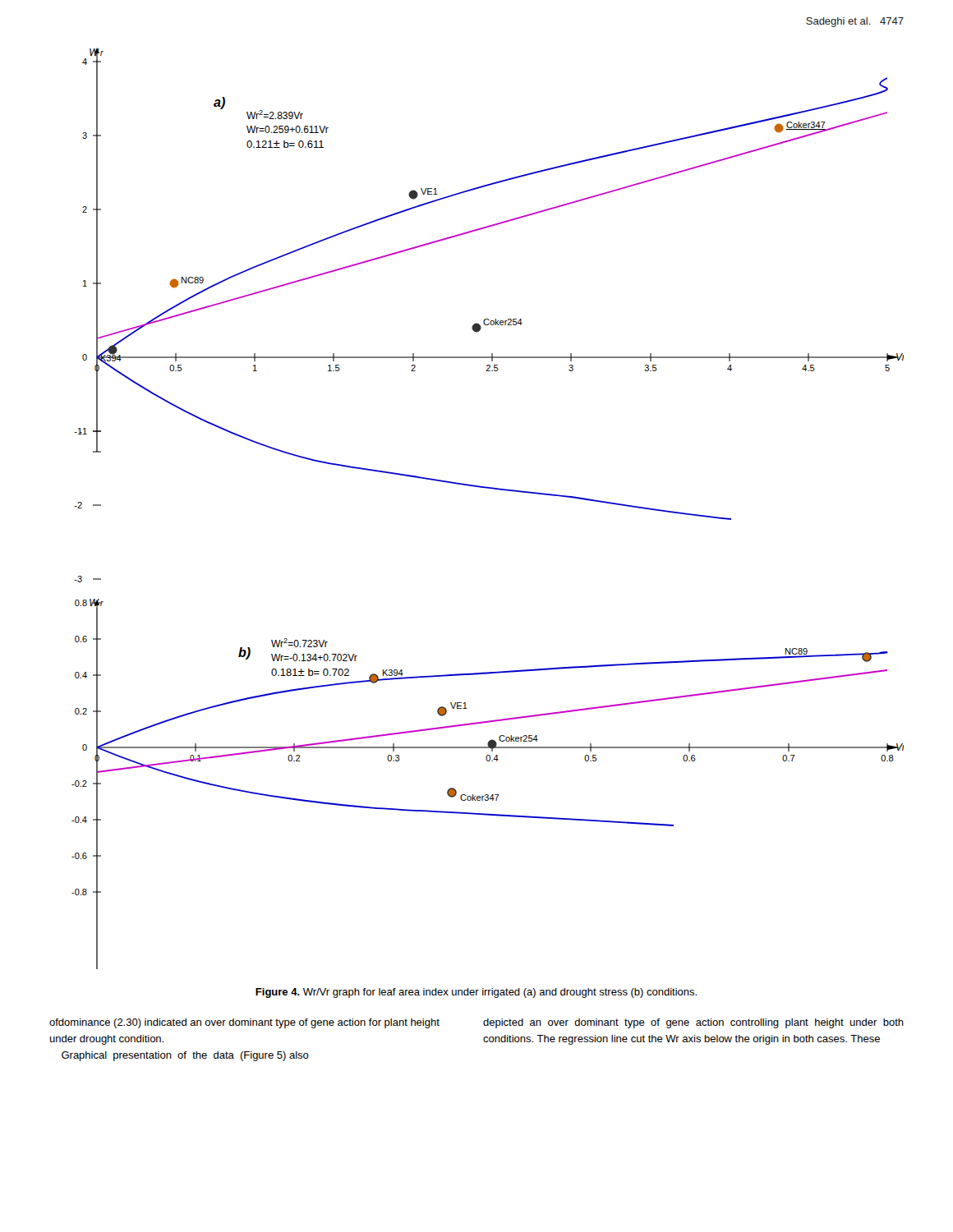This screenshot has width=953, height=1232.
Task: Click the caption that begins "Figure 4. Wr/Vr graph for leaf area"
Action: tap(476, 992)
